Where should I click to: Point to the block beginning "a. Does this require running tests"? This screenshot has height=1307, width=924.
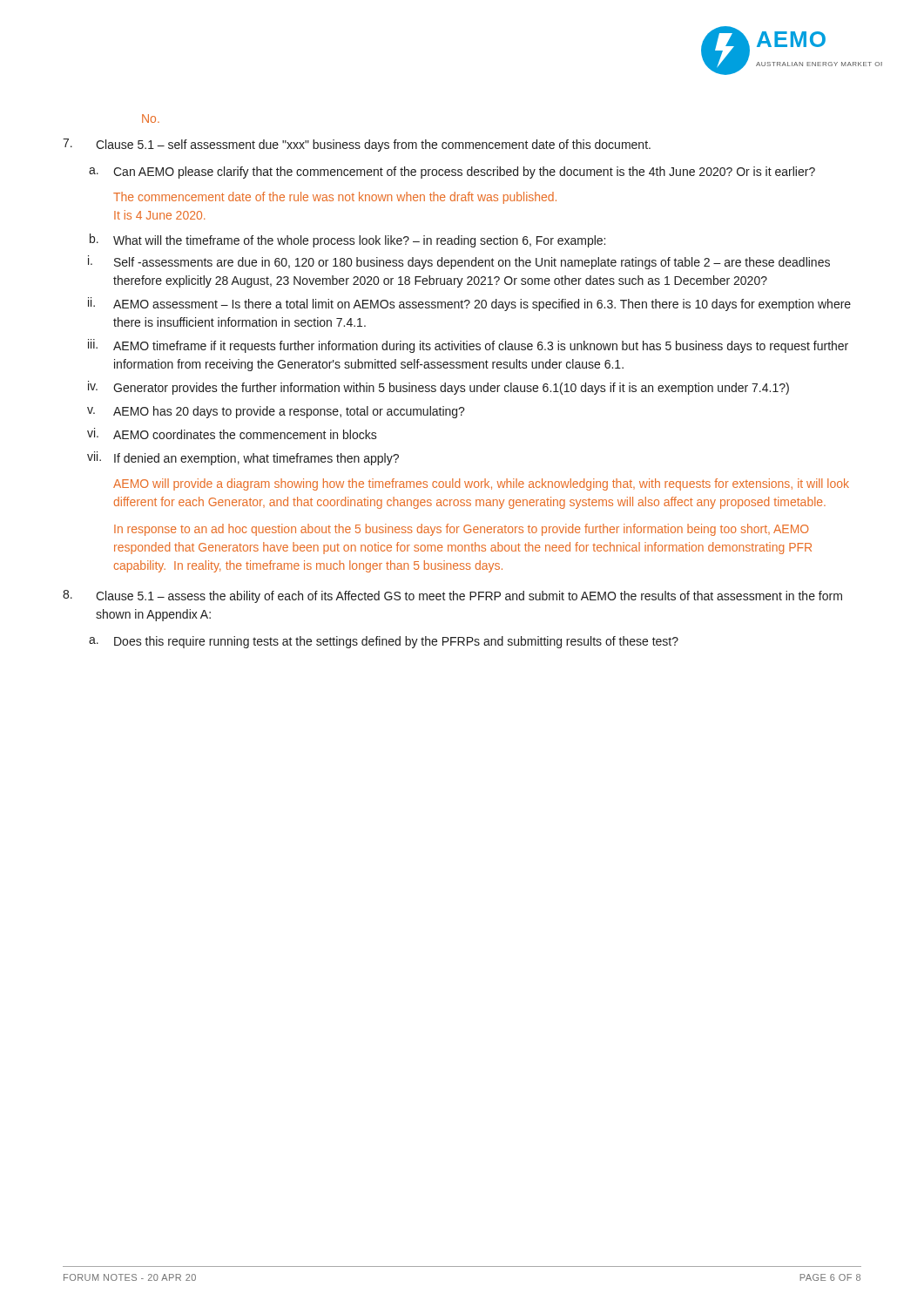[x=384, y=642]
